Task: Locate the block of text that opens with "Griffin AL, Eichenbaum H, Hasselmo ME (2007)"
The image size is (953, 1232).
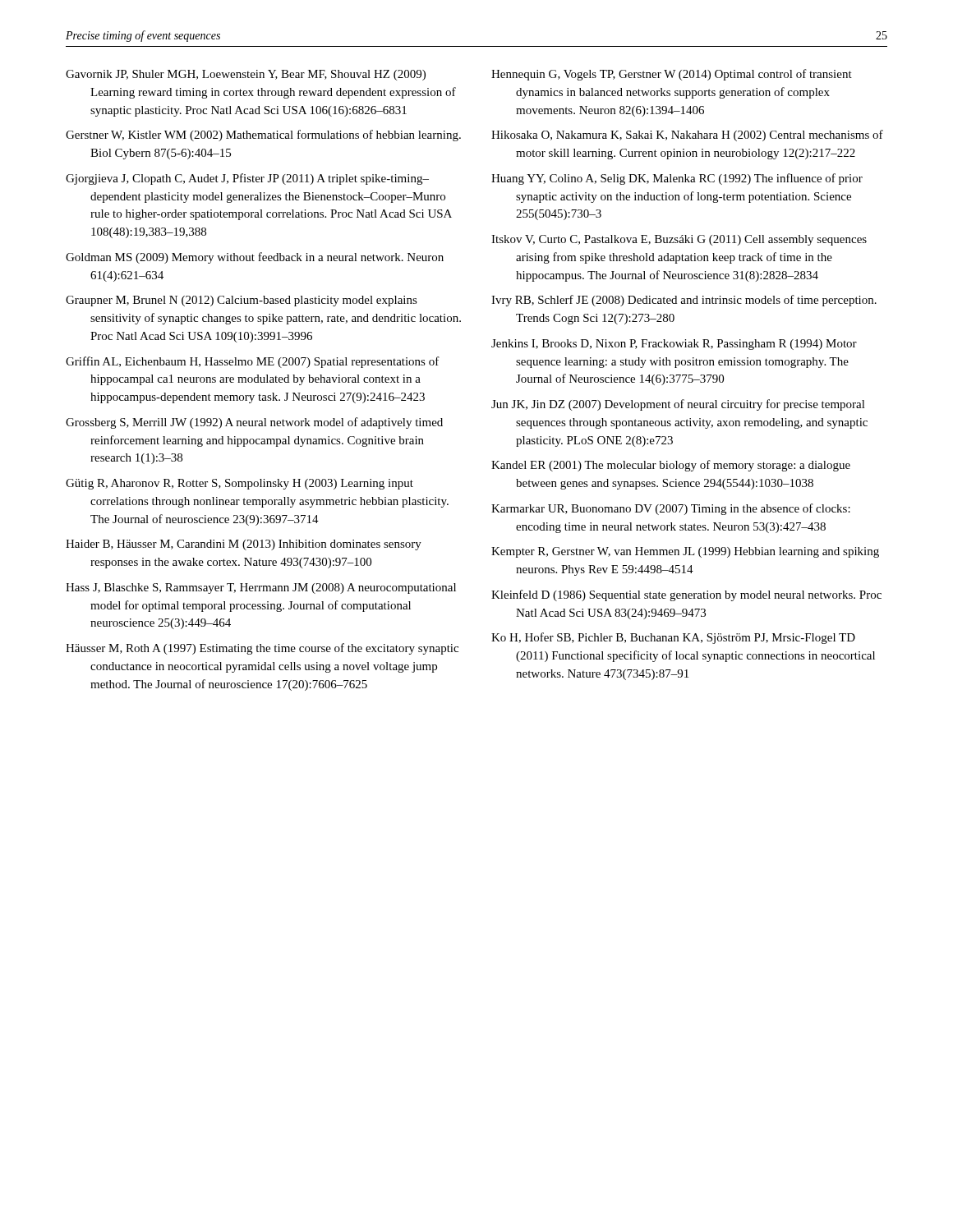Action: (x=252, y=379)
